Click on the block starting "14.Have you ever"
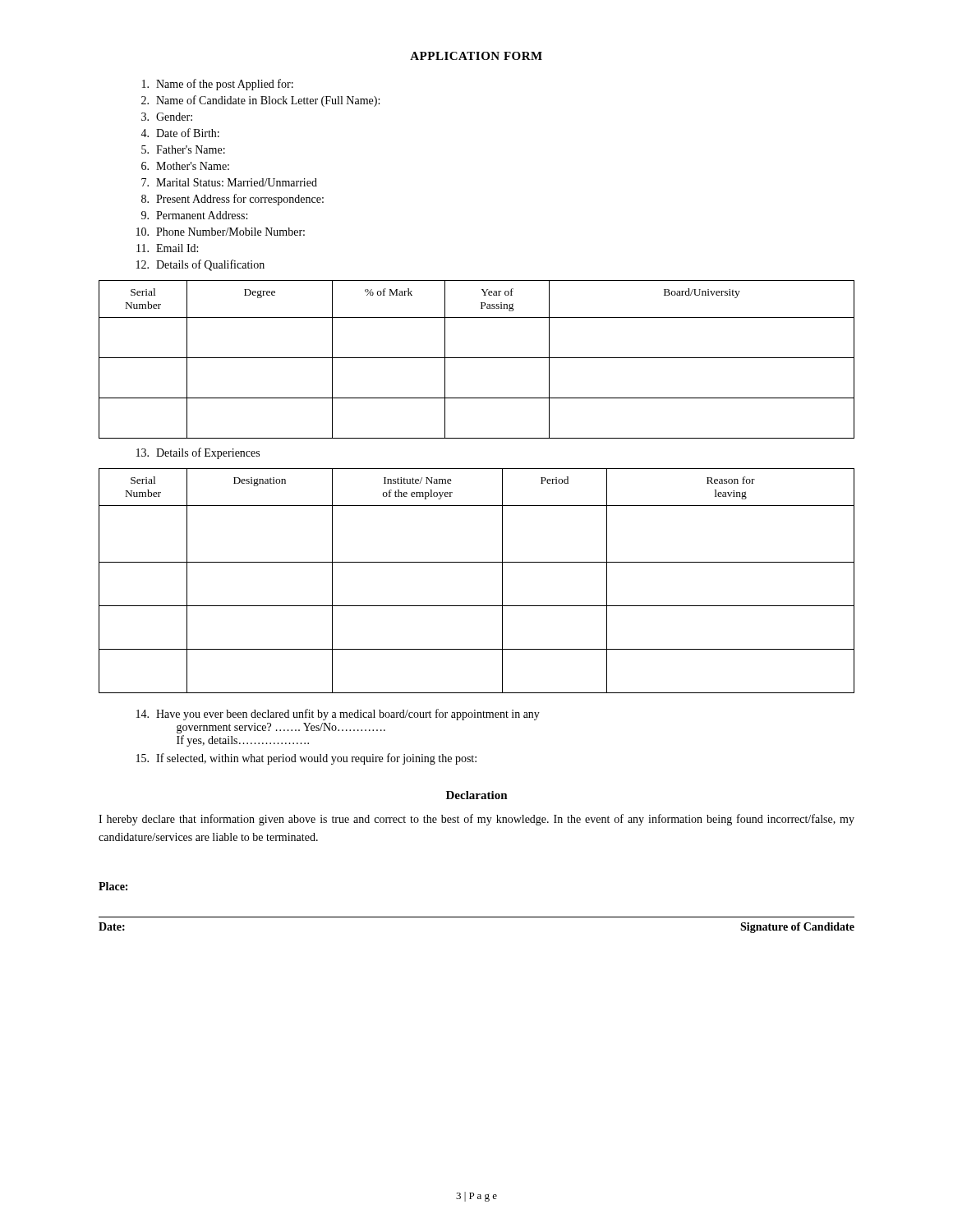Screen dimensions: 1232x953 pyautogui.click(x=489, y=728)
